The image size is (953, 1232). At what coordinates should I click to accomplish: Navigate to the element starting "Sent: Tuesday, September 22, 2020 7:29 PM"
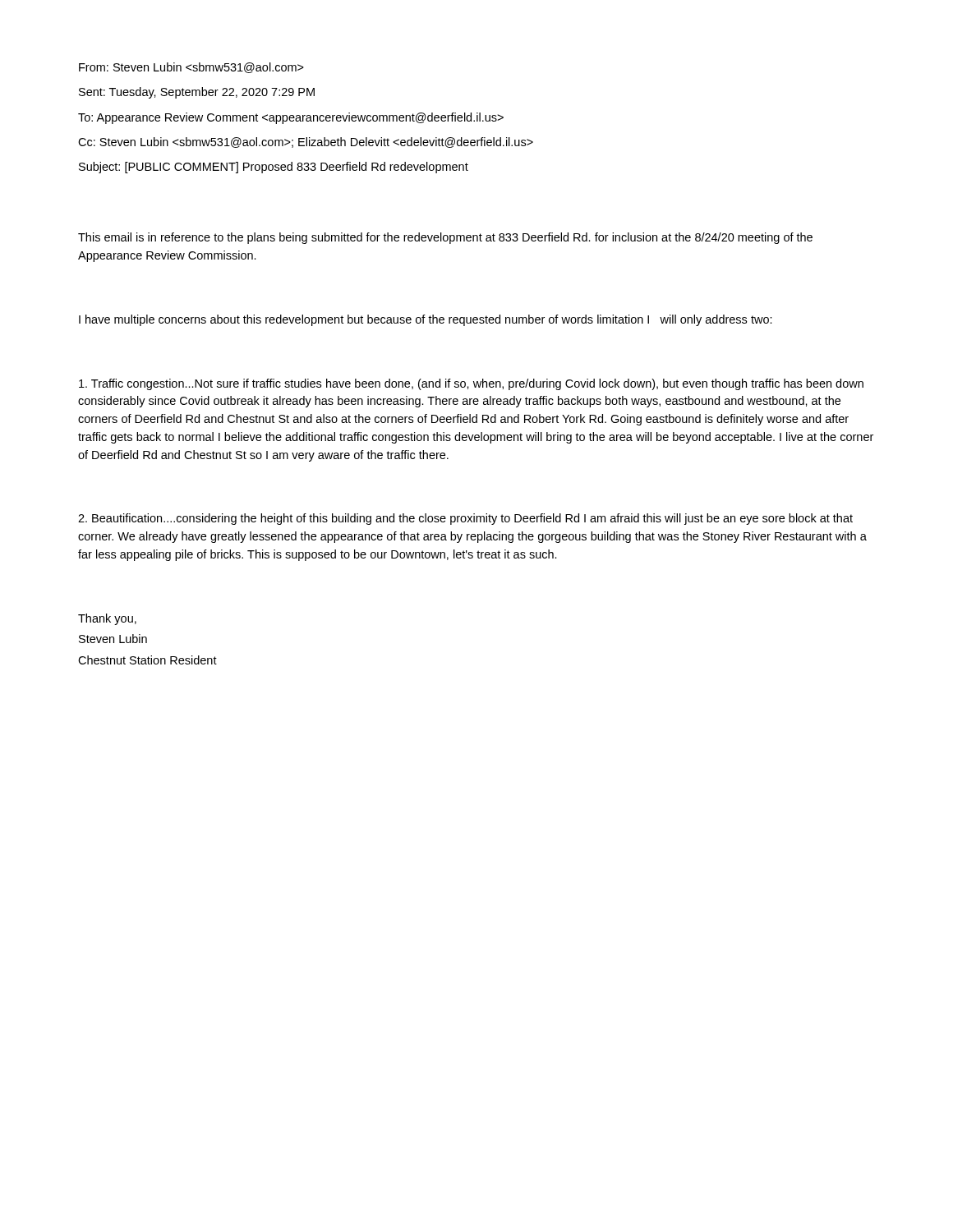tap(197, 92)
